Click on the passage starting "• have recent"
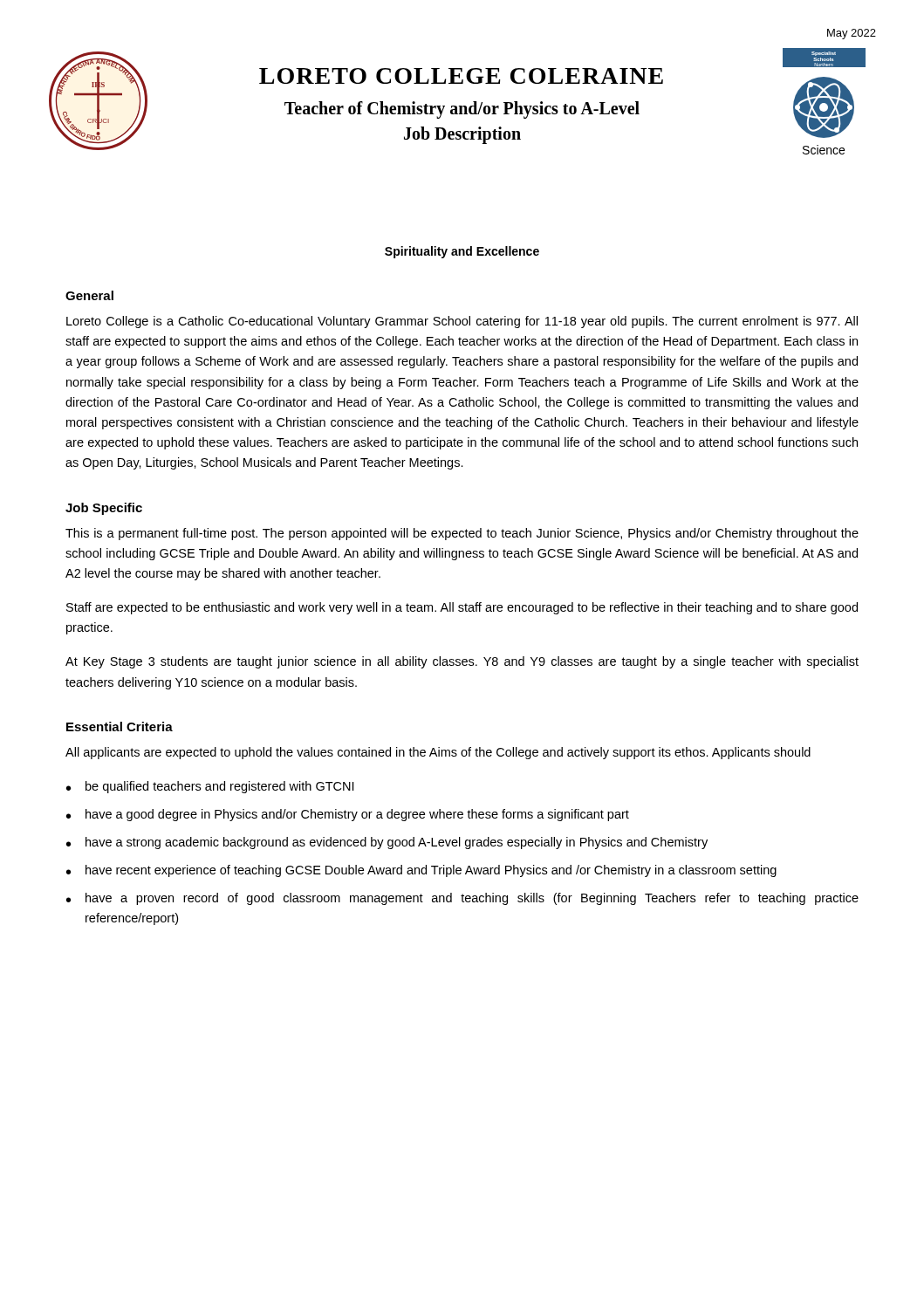Viewport: 924px width, 1309px height. tap(462, 872)
